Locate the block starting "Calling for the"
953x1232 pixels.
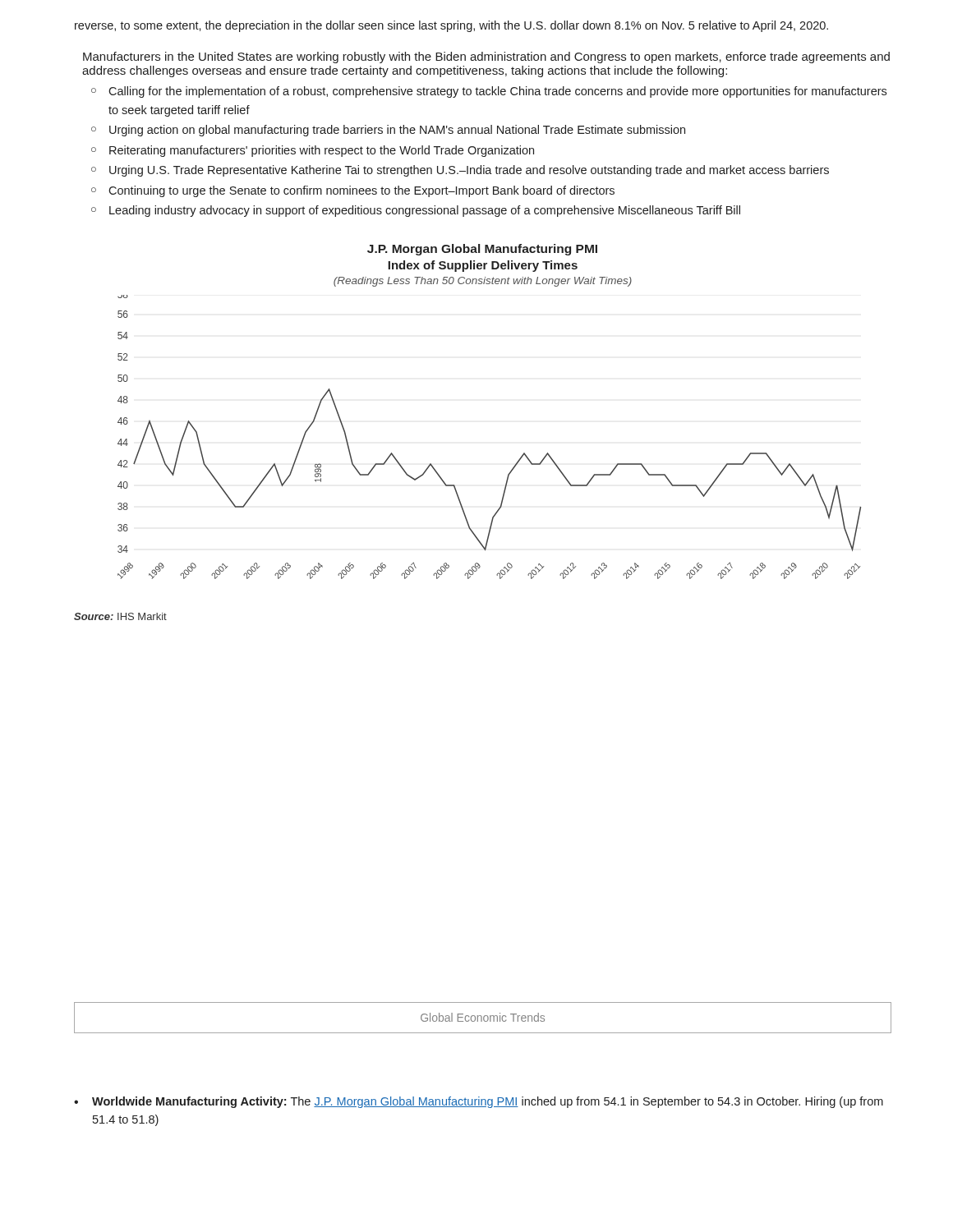tap(491, 101)
